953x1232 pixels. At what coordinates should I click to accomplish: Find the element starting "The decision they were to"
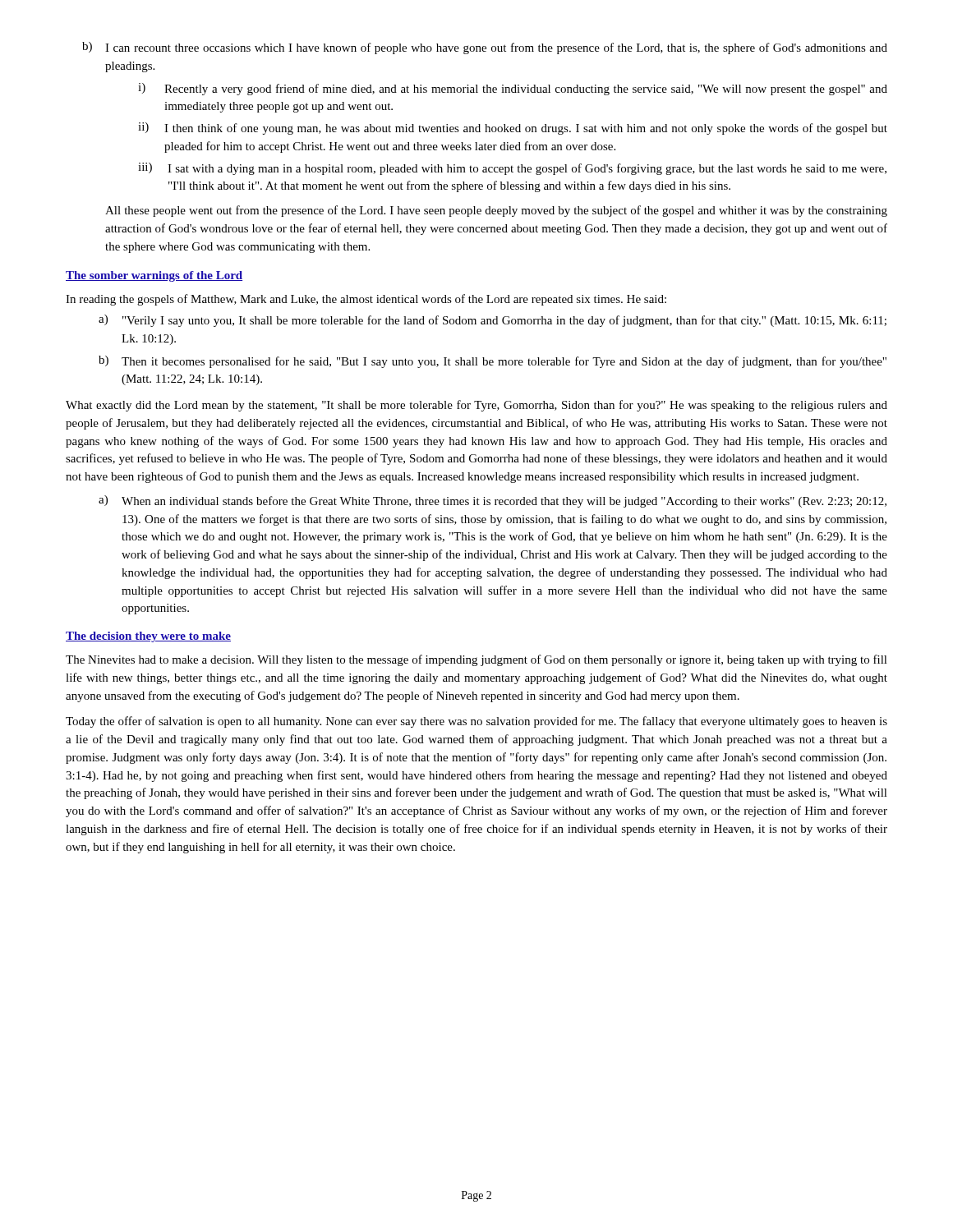click(148, 636)
